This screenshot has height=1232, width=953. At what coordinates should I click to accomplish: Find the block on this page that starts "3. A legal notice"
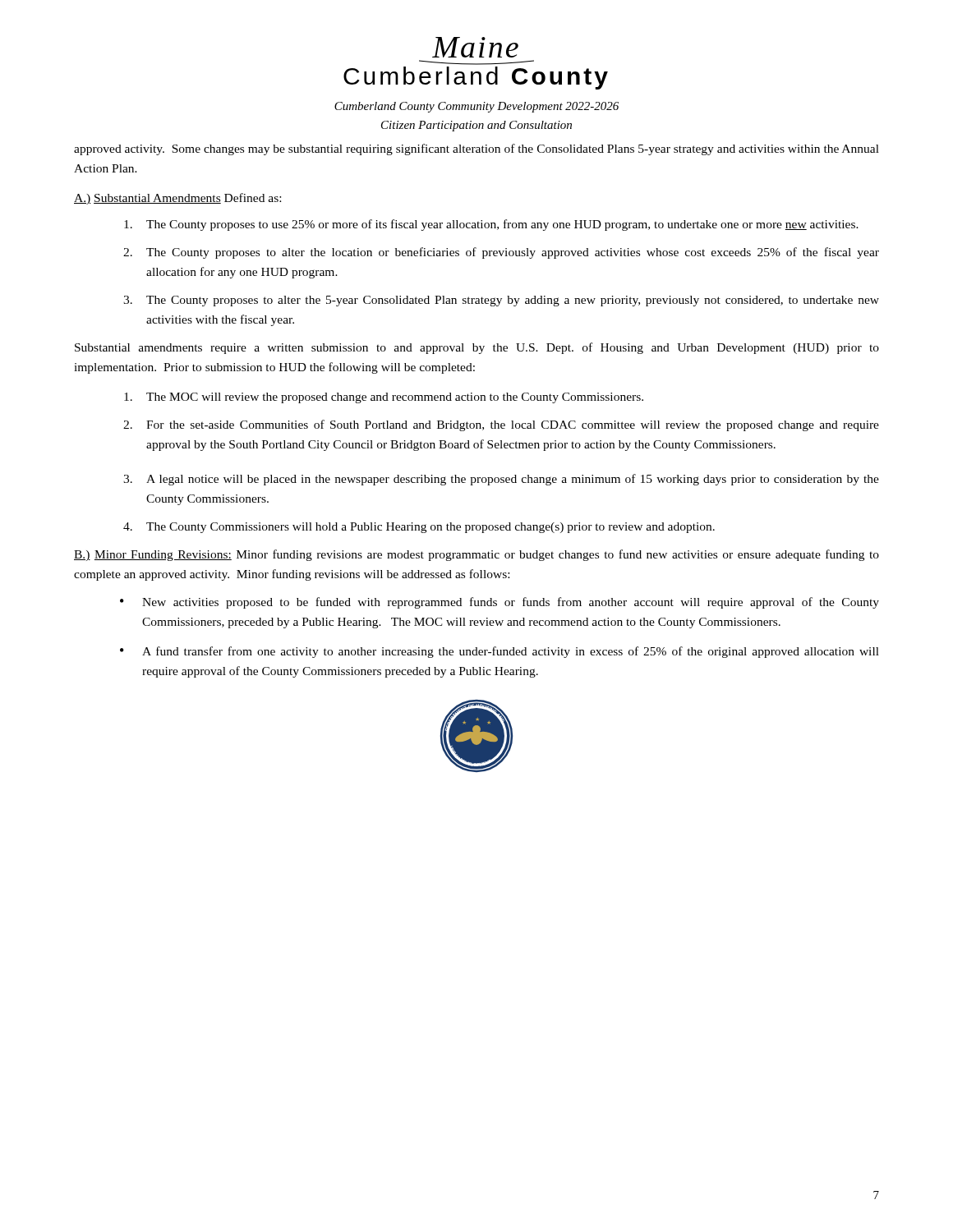[x=501, y=489]
